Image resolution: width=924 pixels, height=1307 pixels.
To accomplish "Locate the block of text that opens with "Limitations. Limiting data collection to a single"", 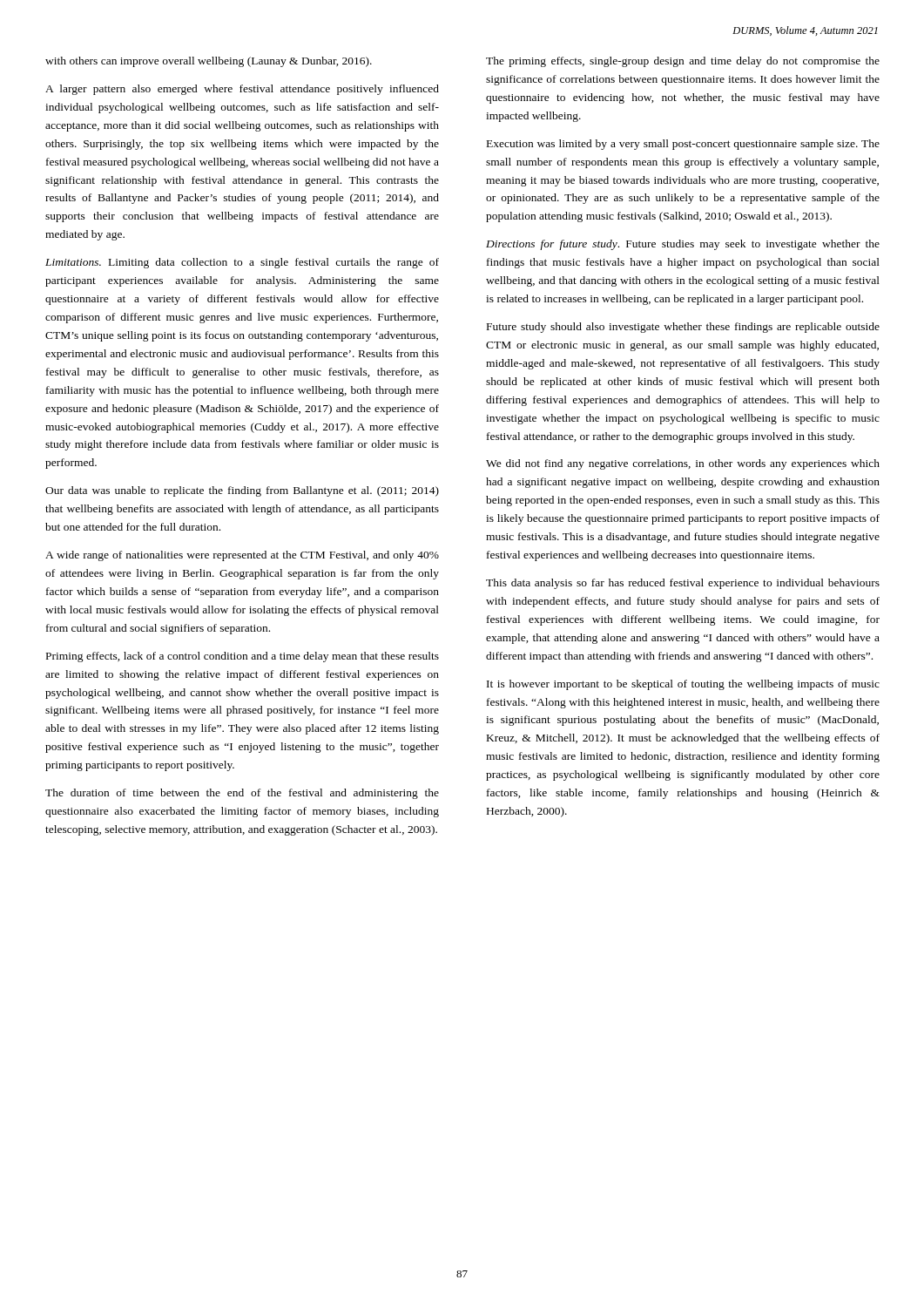I will coord(242,363).
